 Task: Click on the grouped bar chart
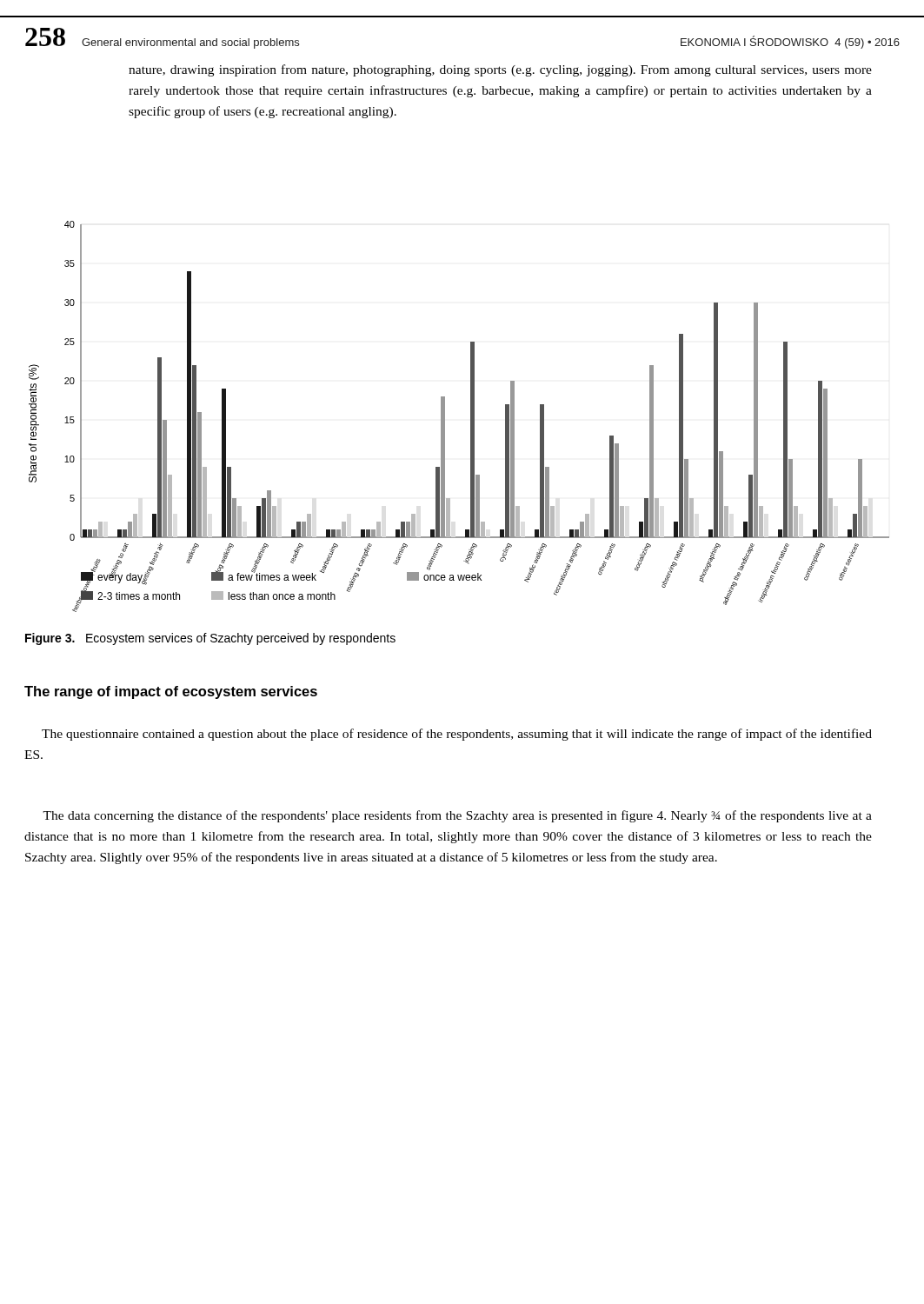click(463, 420)
